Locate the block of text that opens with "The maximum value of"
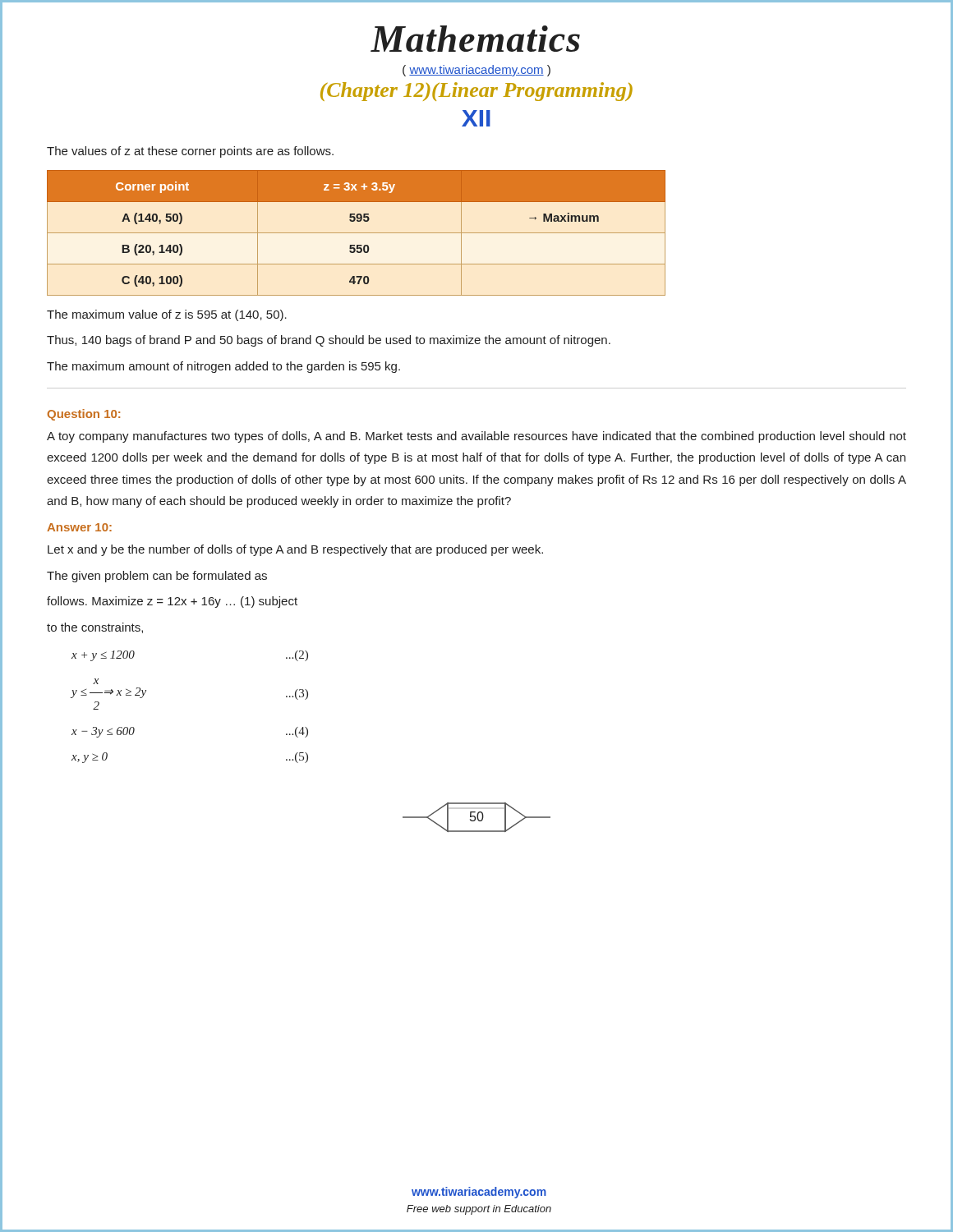This screenshot has width=953, height=1232. (167, 314)
